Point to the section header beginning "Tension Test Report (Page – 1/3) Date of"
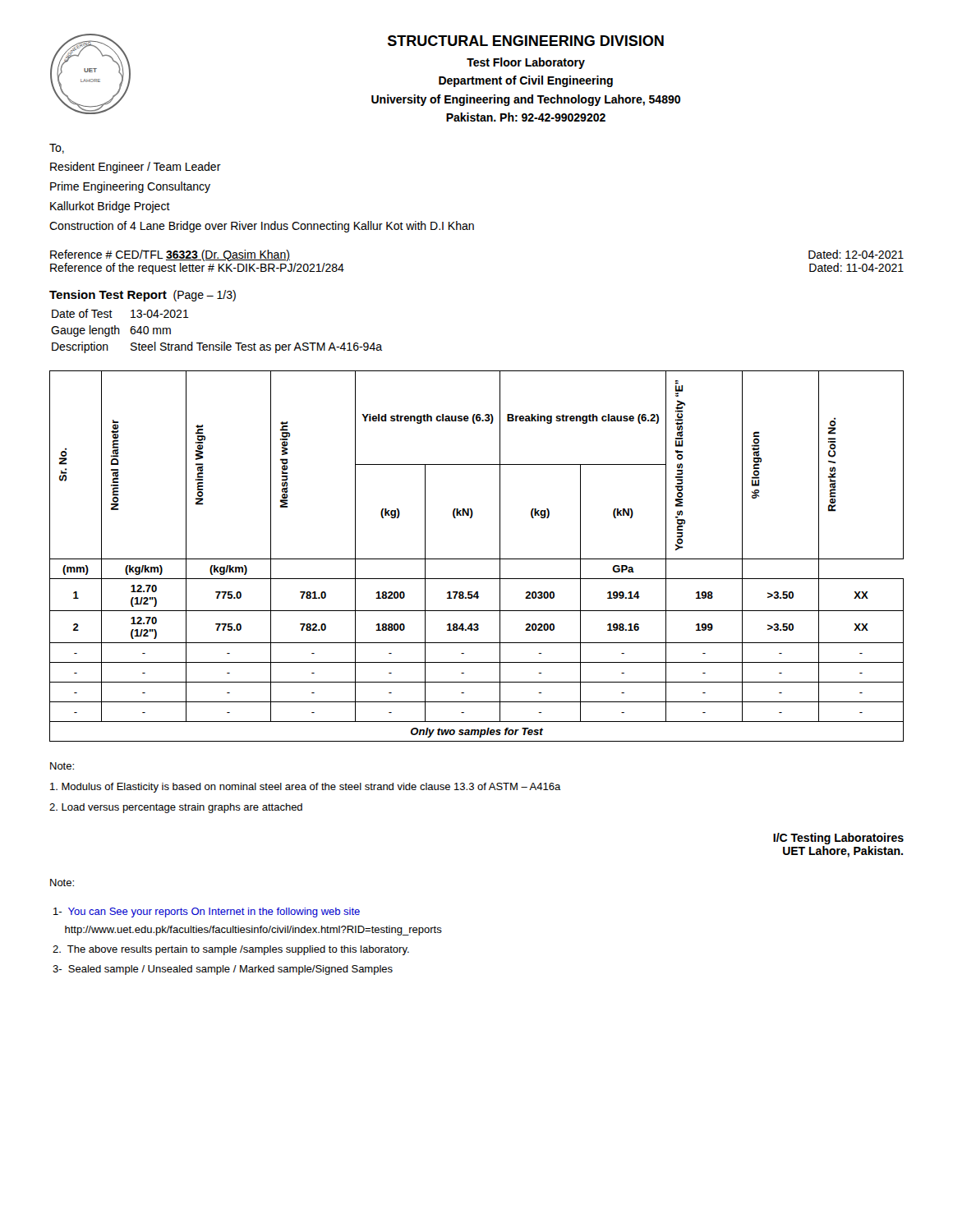953x1232 pixels. tap(143, 296)
